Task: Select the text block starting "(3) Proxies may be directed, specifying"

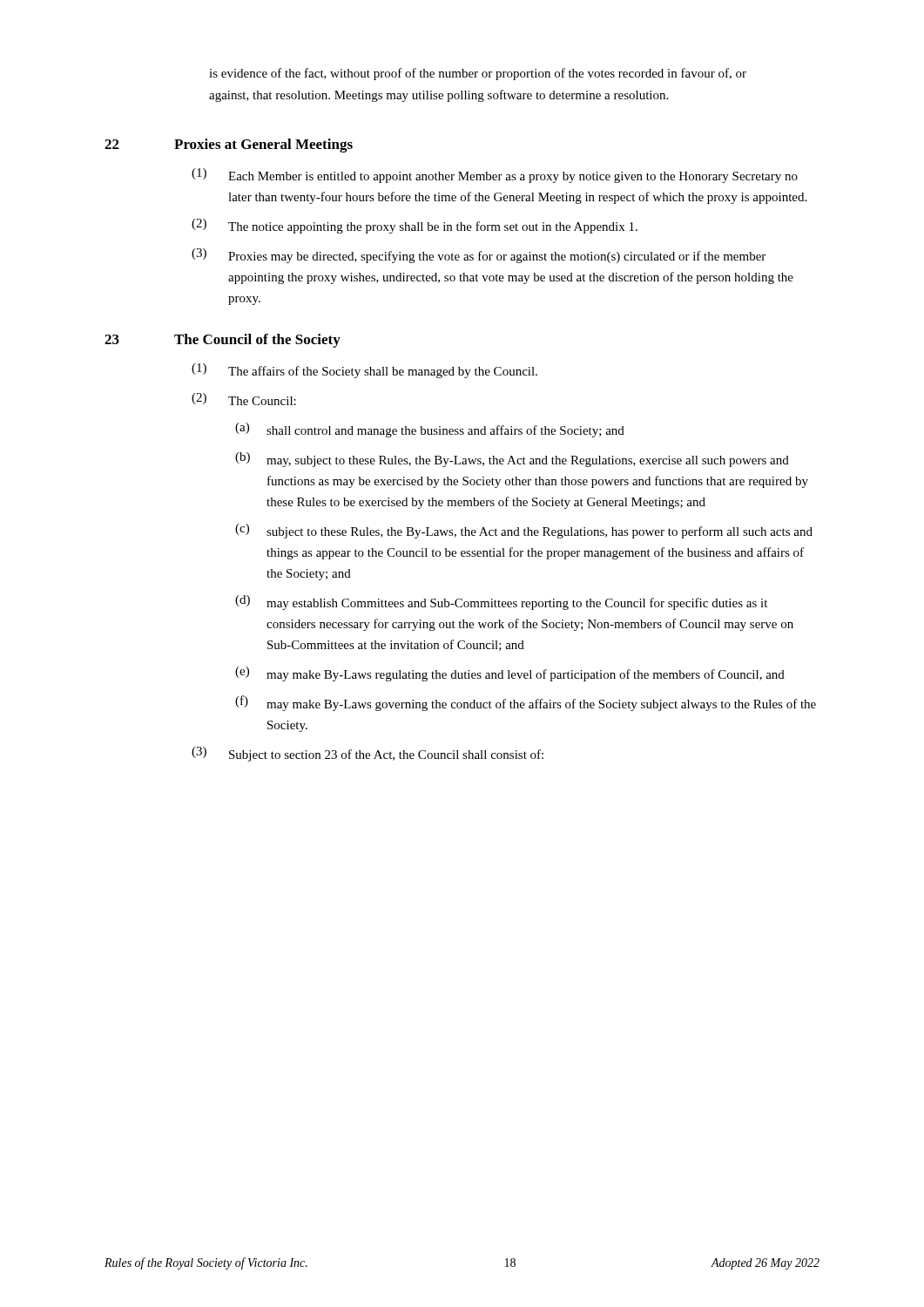Action: [506, 277]
